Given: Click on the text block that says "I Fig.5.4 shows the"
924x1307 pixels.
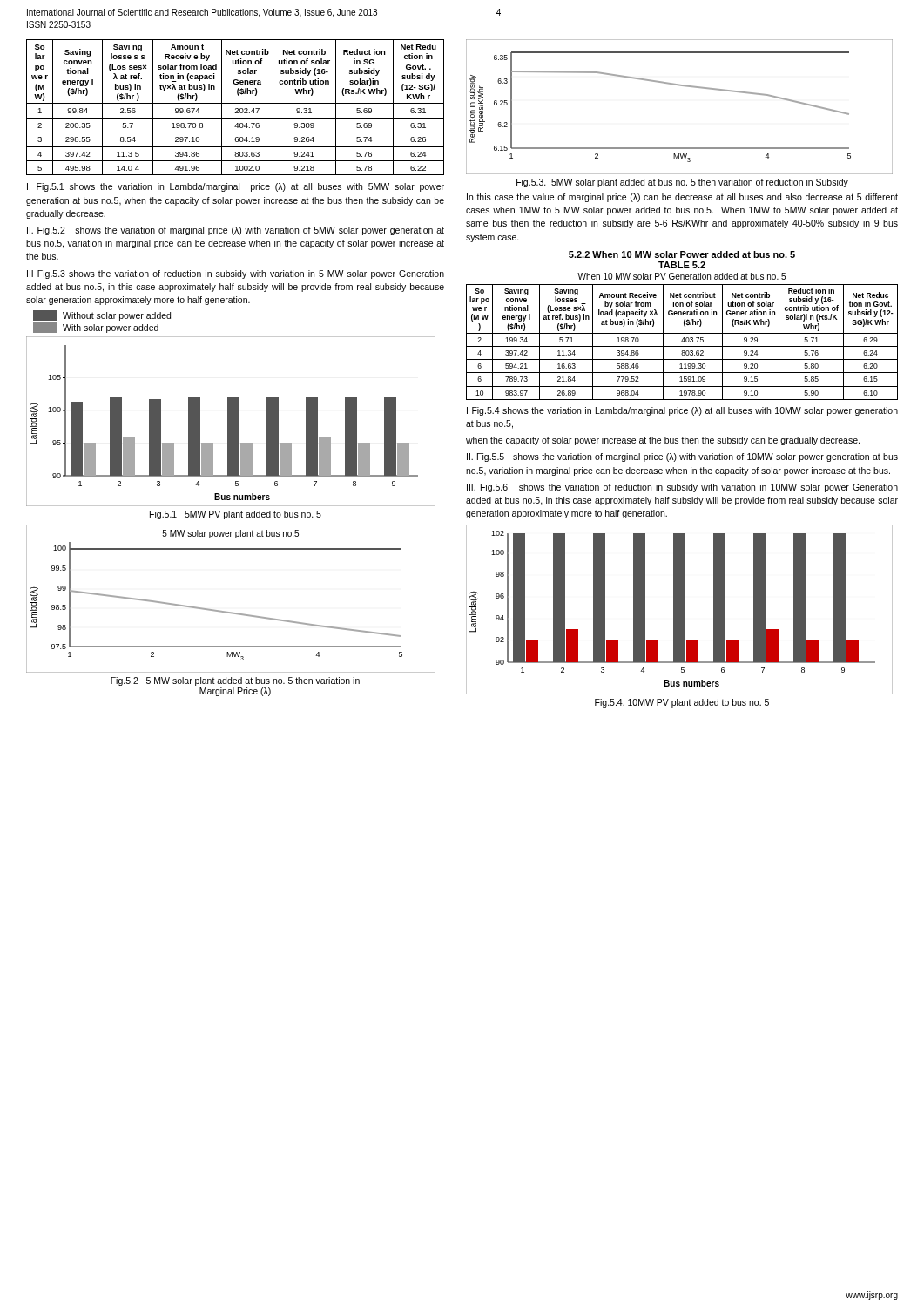Looking at the screenshot, I should point(682,417).
